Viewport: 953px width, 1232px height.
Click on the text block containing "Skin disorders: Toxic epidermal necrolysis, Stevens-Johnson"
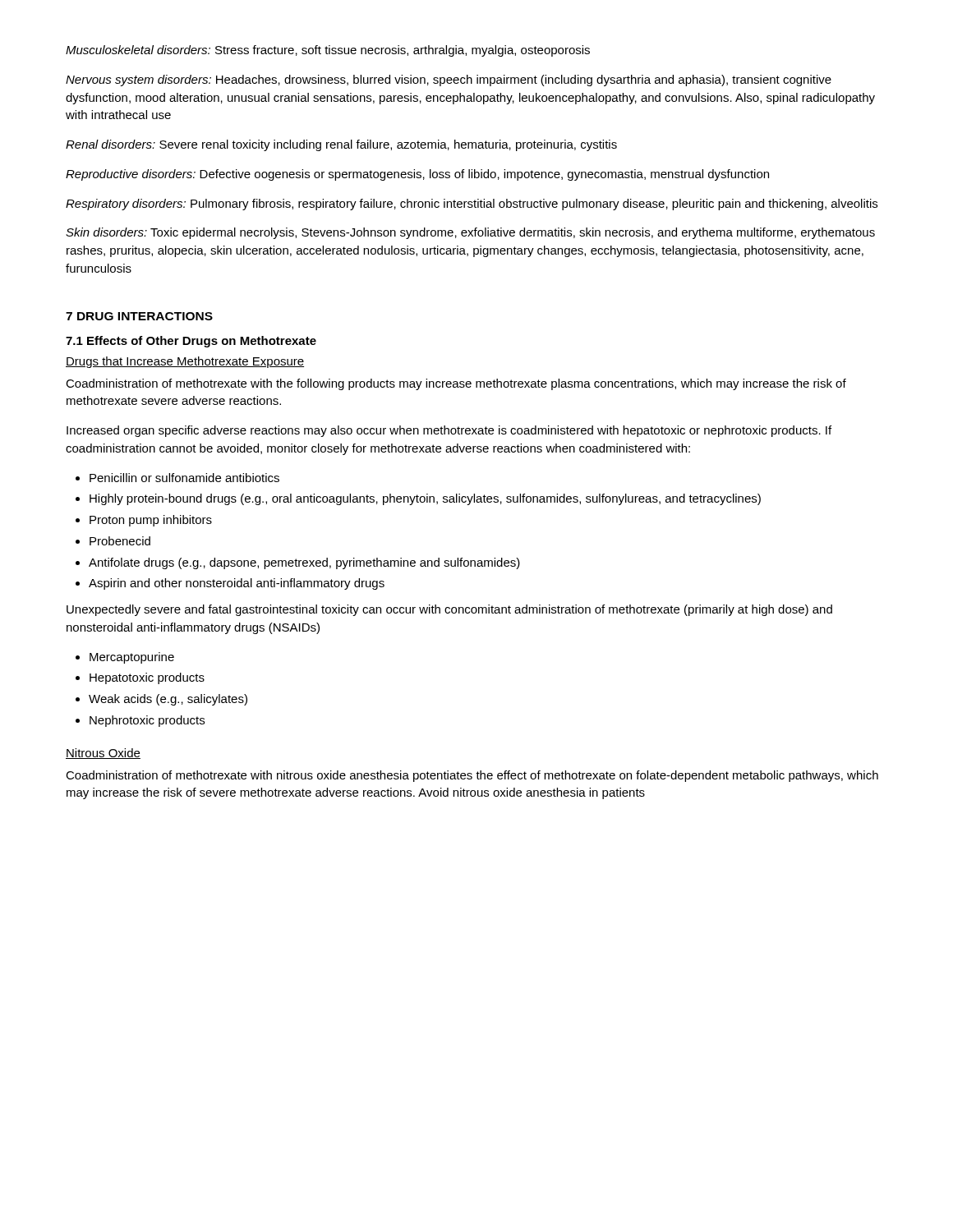pyautogui.click(x=470, y=250)
